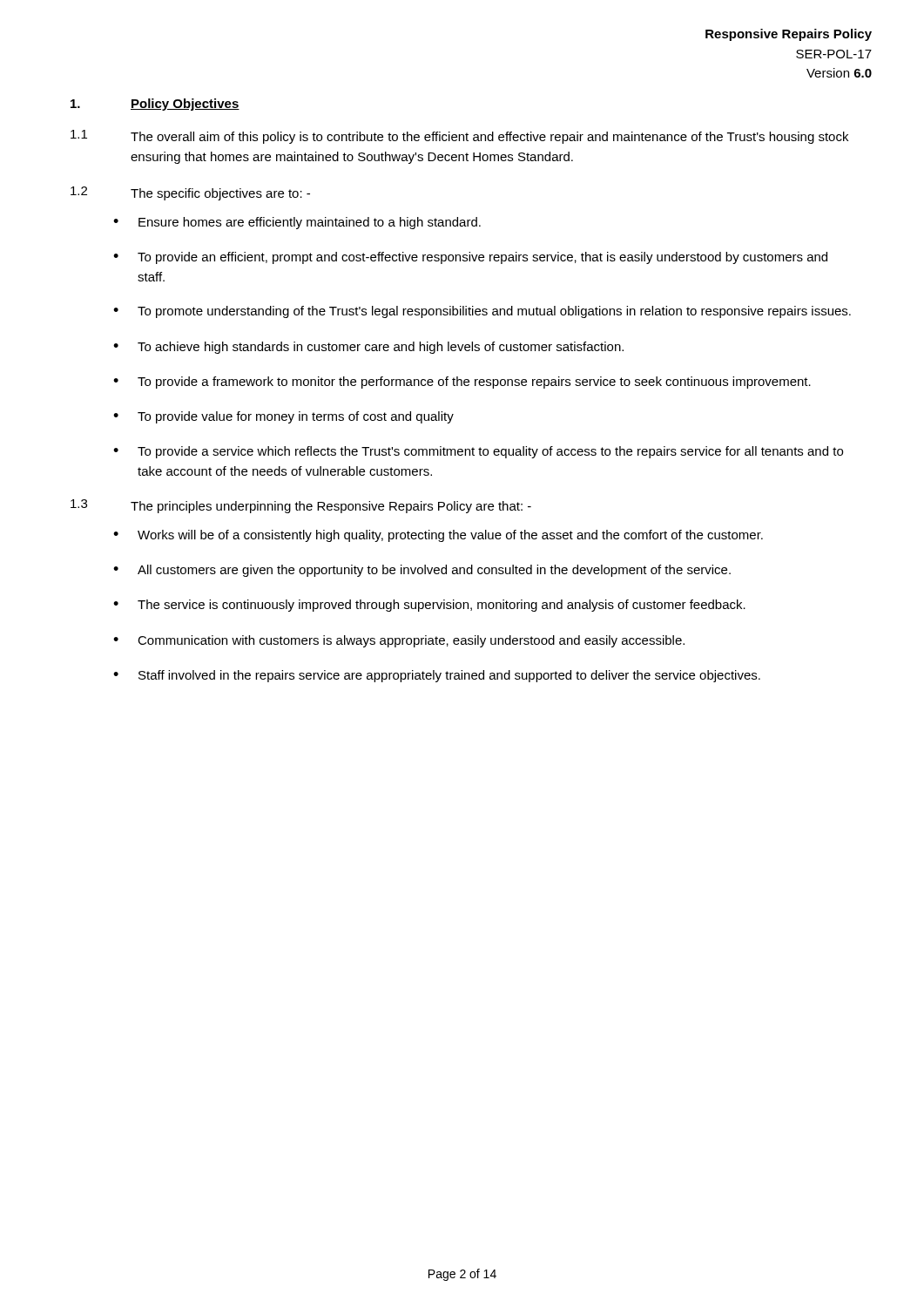Where is the passage that starts "• Works will be of a consistently"?
924x1307 pixels.
pos(484,535)
